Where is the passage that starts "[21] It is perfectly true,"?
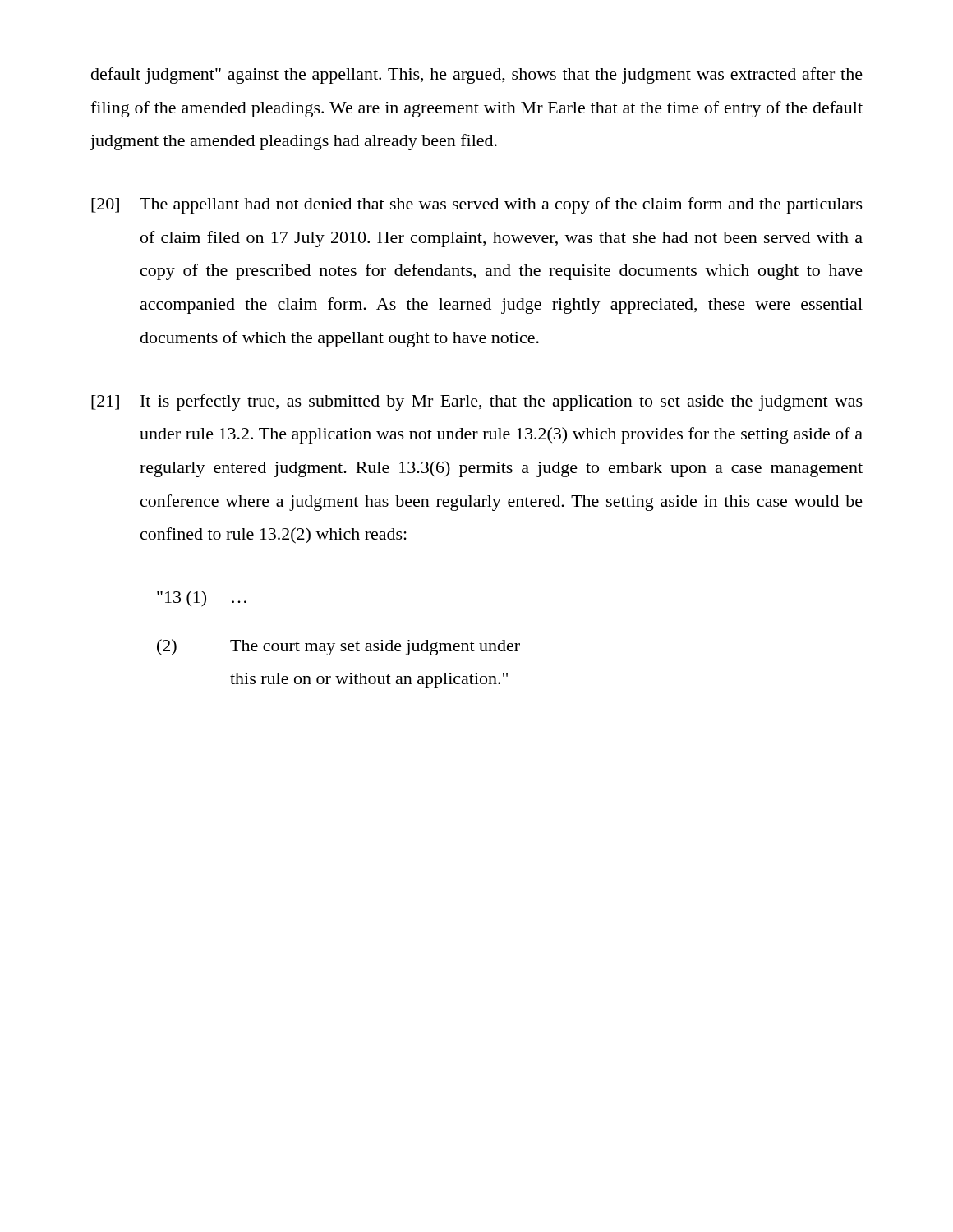 tap(476, 468)
